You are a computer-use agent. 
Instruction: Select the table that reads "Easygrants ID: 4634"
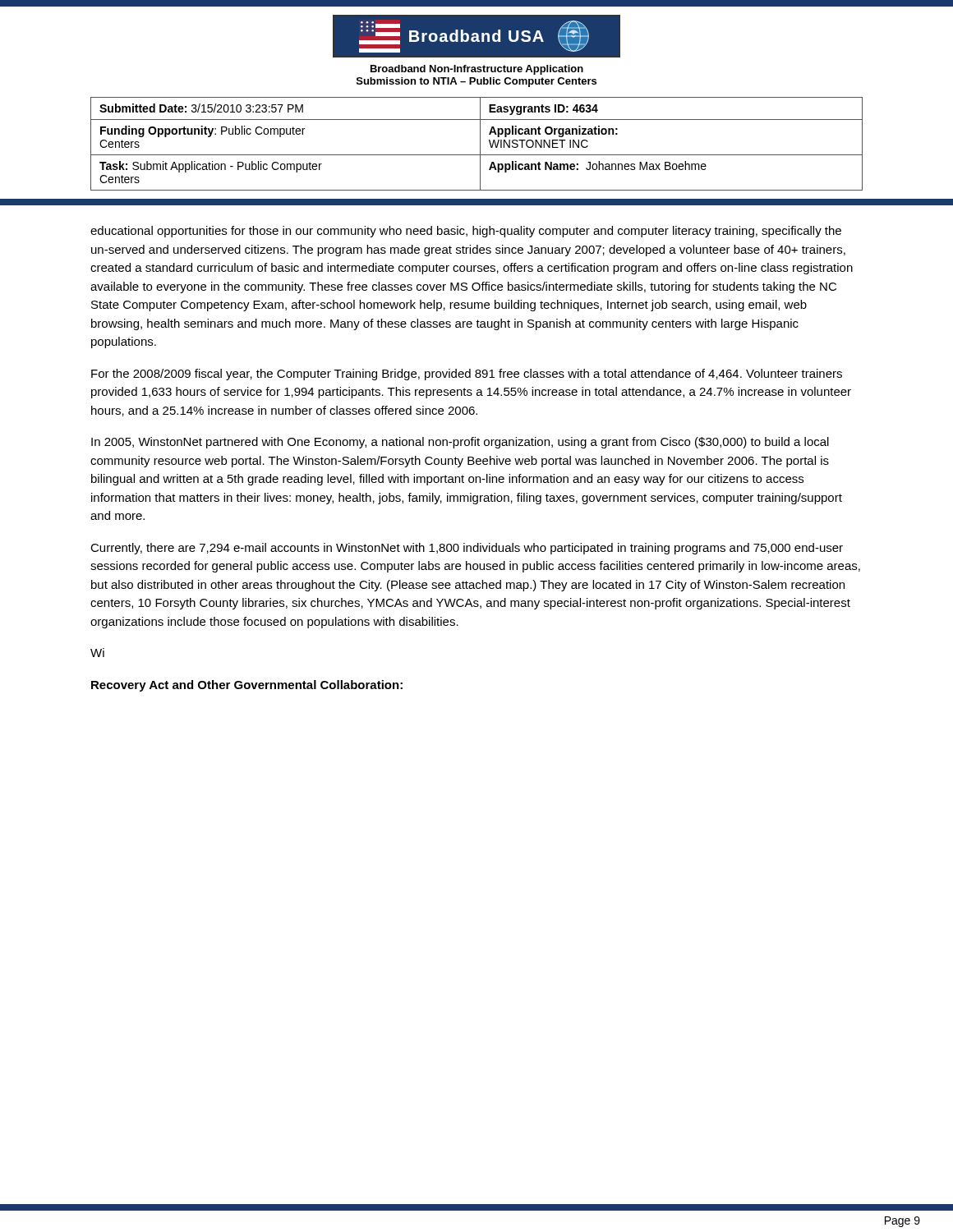coord(476,140)
